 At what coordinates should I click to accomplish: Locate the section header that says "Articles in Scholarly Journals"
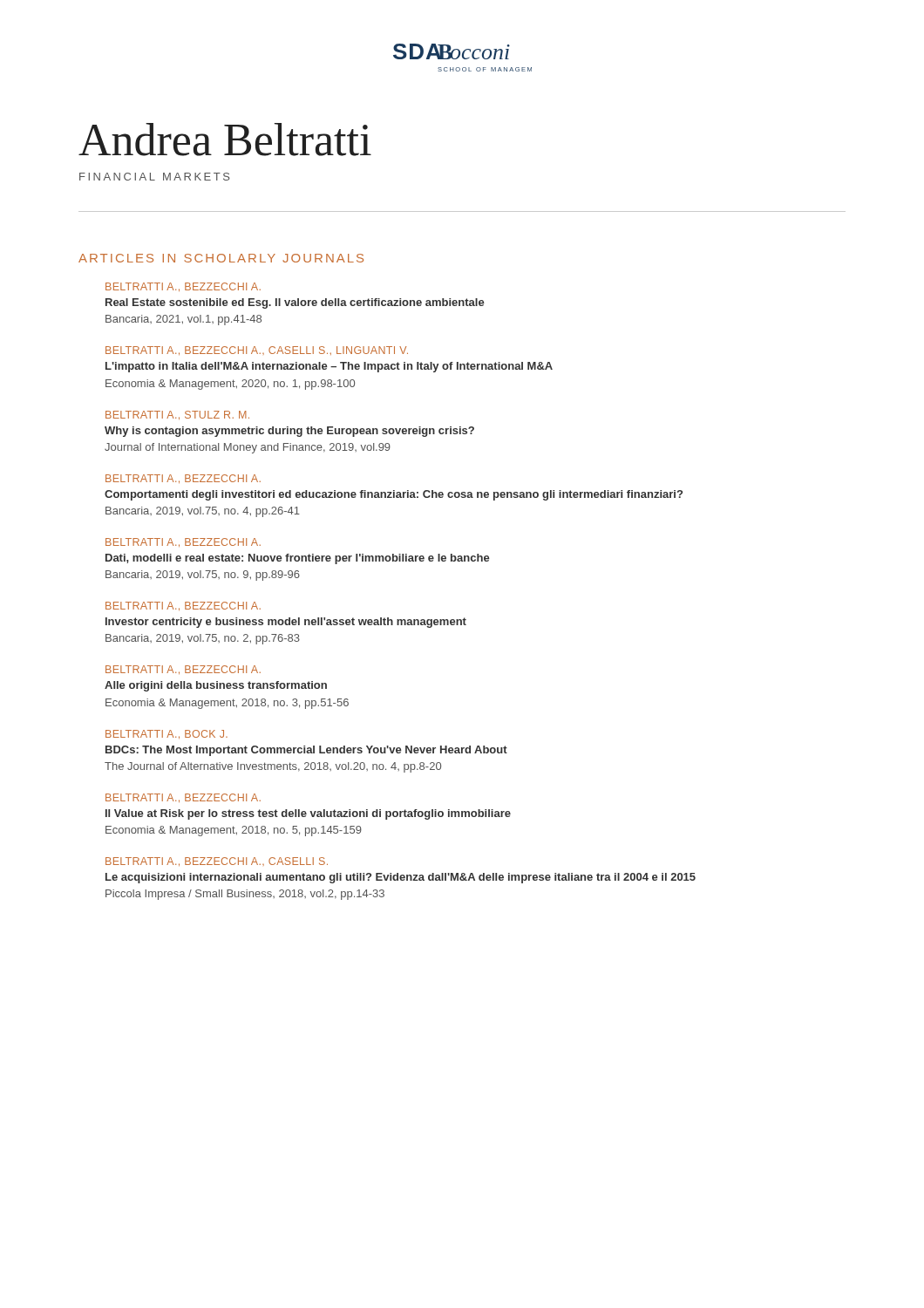point(221,258)
